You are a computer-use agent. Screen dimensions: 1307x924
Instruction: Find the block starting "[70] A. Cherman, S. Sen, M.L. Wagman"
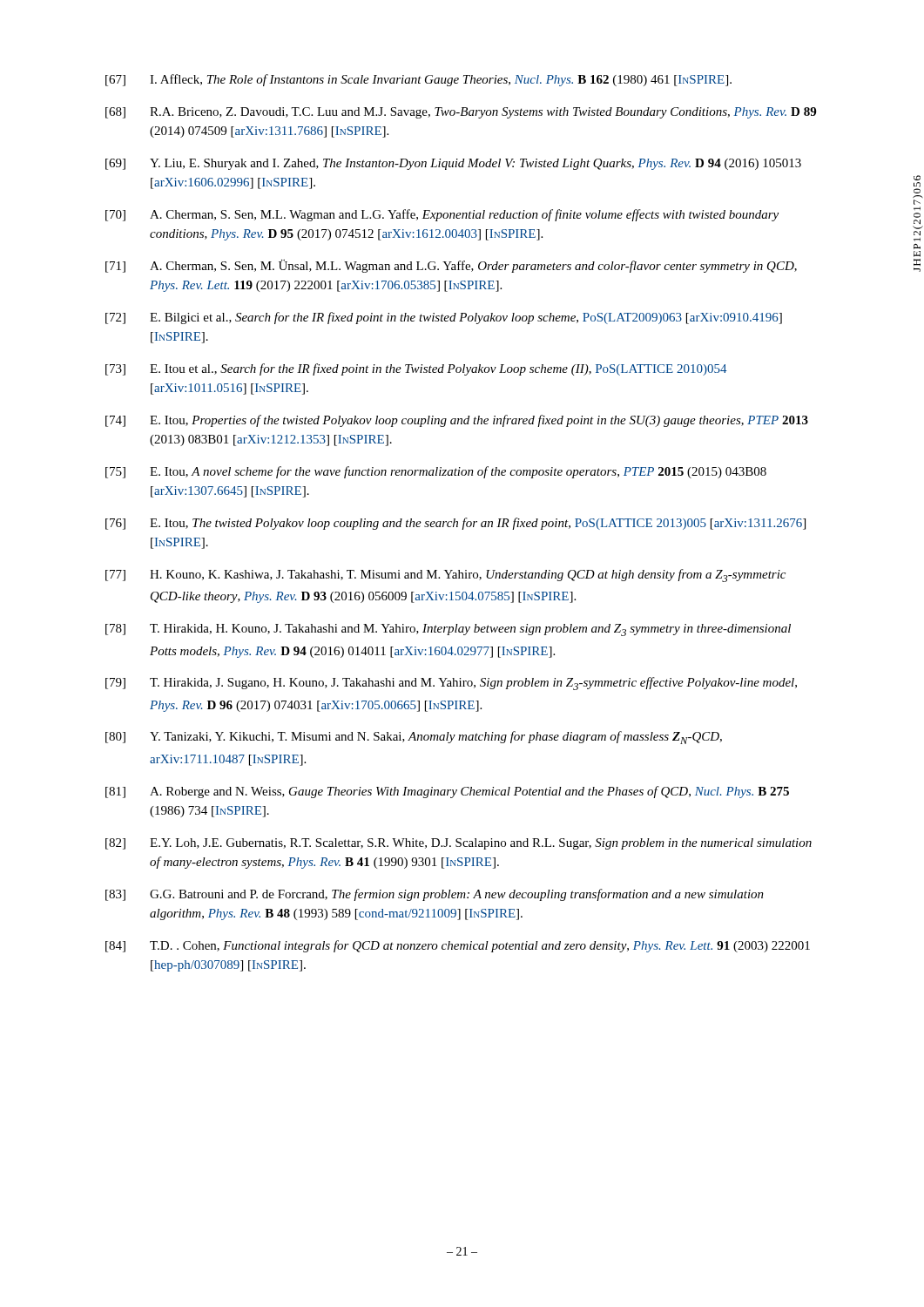[x=462, y=224]
